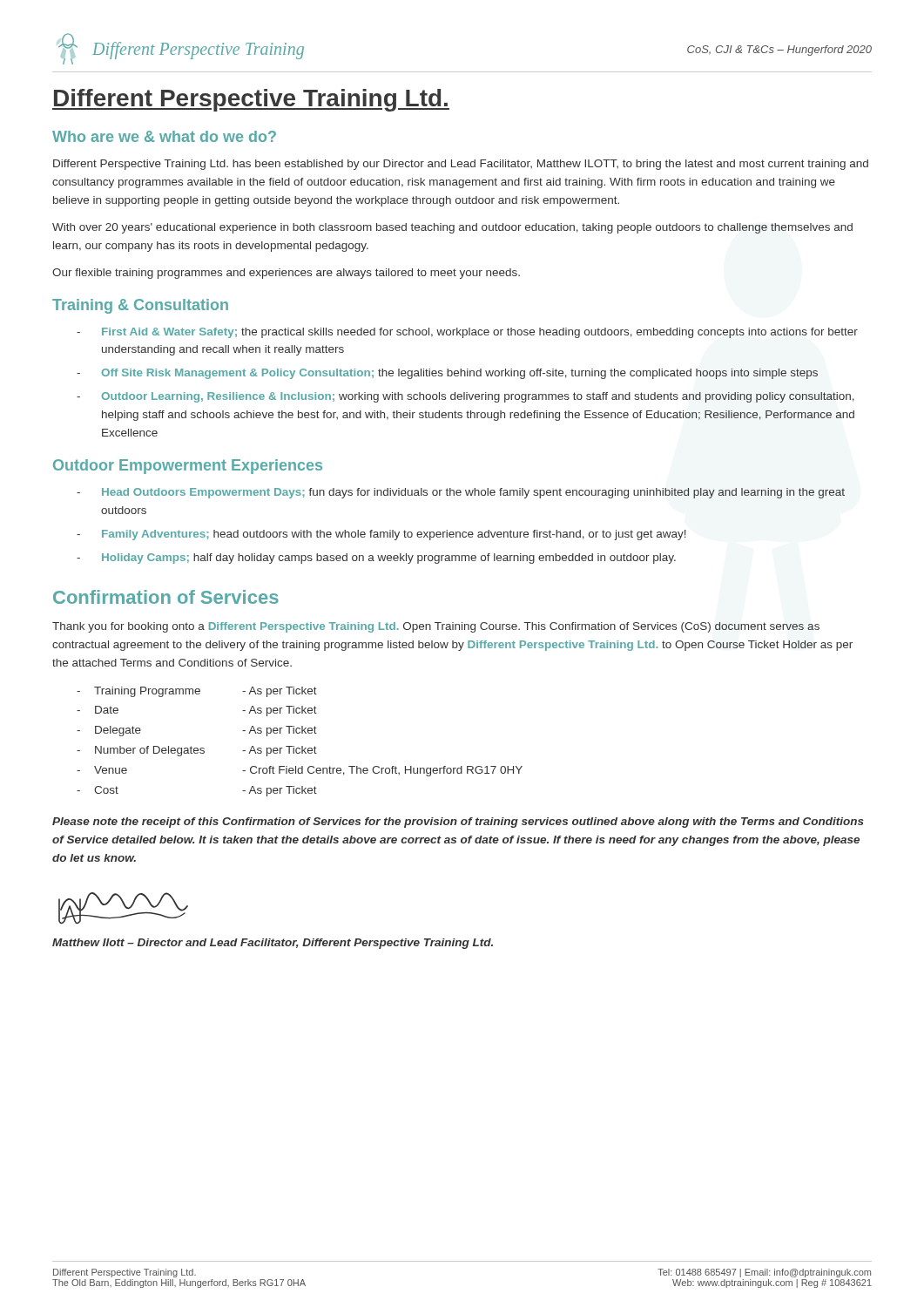The width and height of the screenshot is (924, 1307).
Task: Find the passage starting "- Venue - Croft"
Action: click(x=474, y=771)
